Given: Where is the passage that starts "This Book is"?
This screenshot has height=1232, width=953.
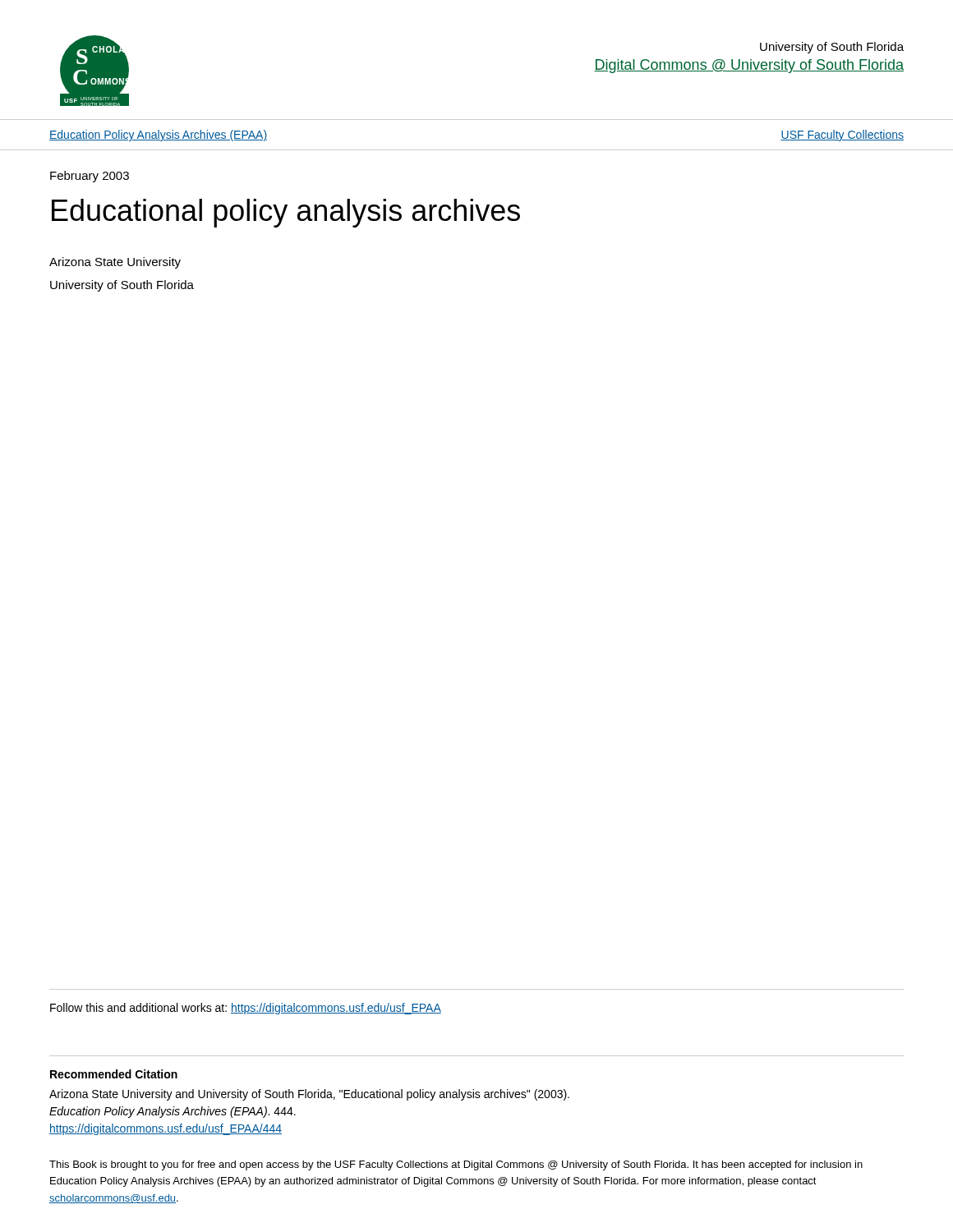Looking at the screenshot, I should [456, 1181].
